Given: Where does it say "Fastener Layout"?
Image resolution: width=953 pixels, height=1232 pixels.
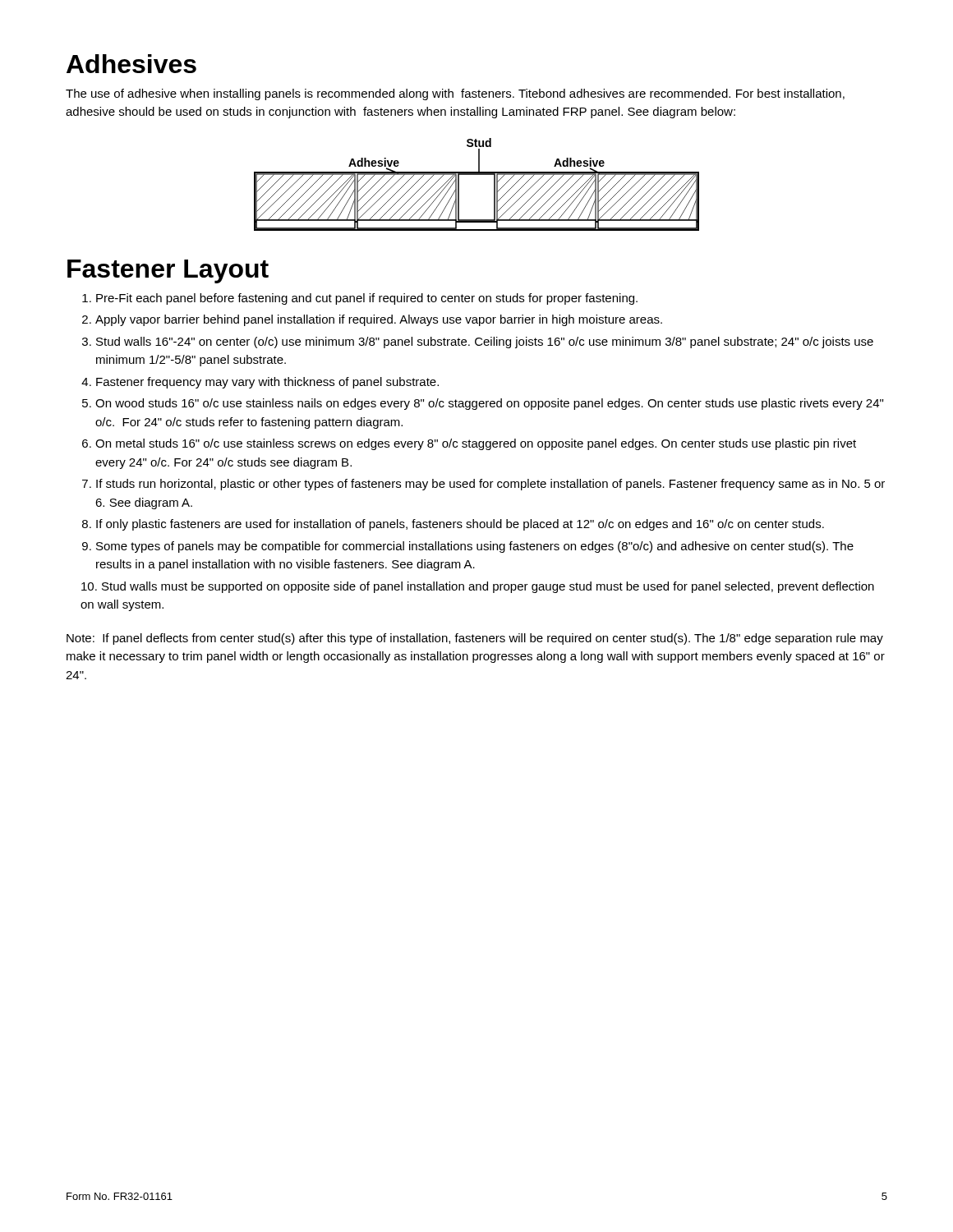Looking at the screenshot, I should click(x=168, y=271).
